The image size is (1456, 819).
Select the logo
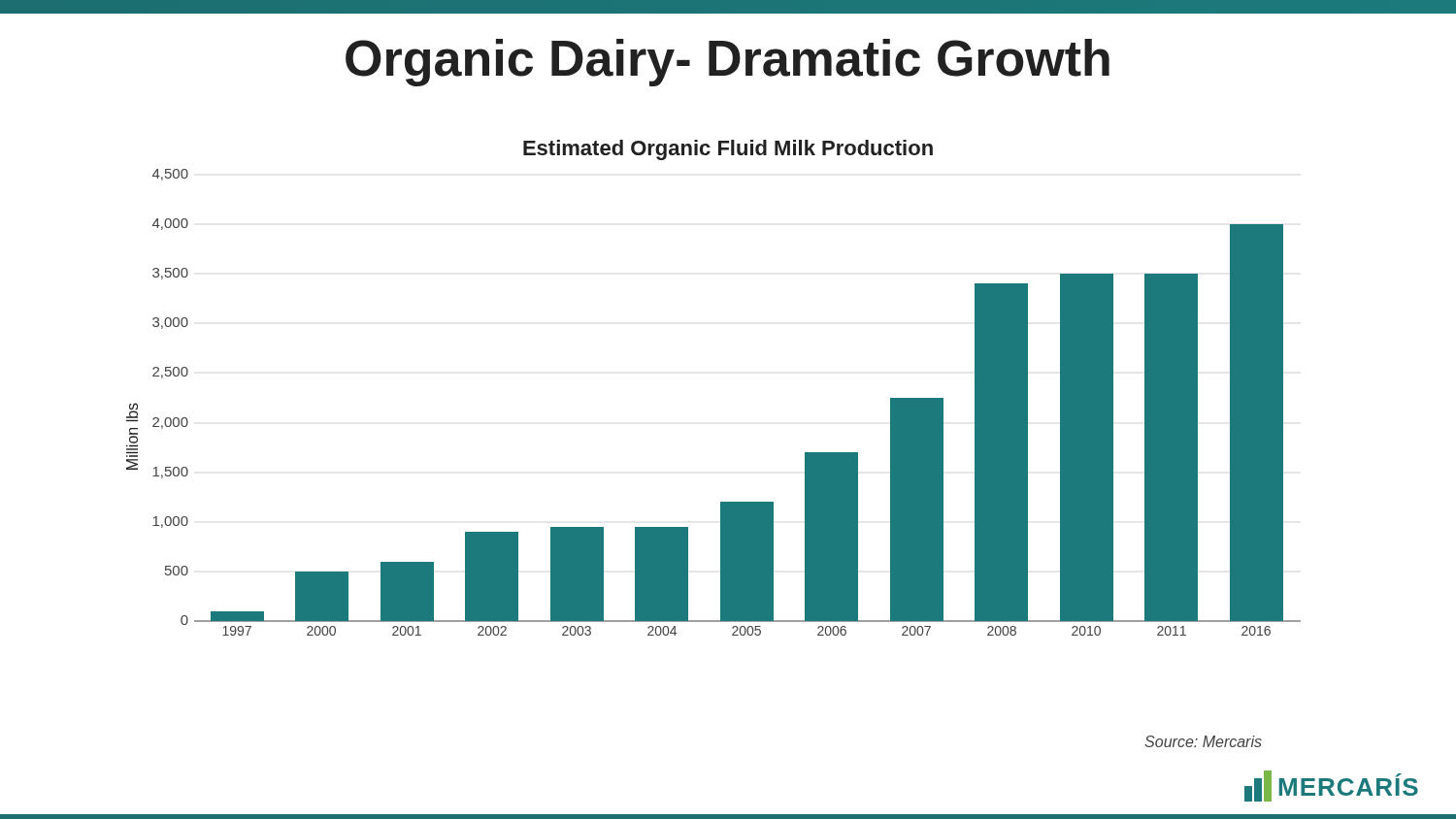pos(1340,781)
